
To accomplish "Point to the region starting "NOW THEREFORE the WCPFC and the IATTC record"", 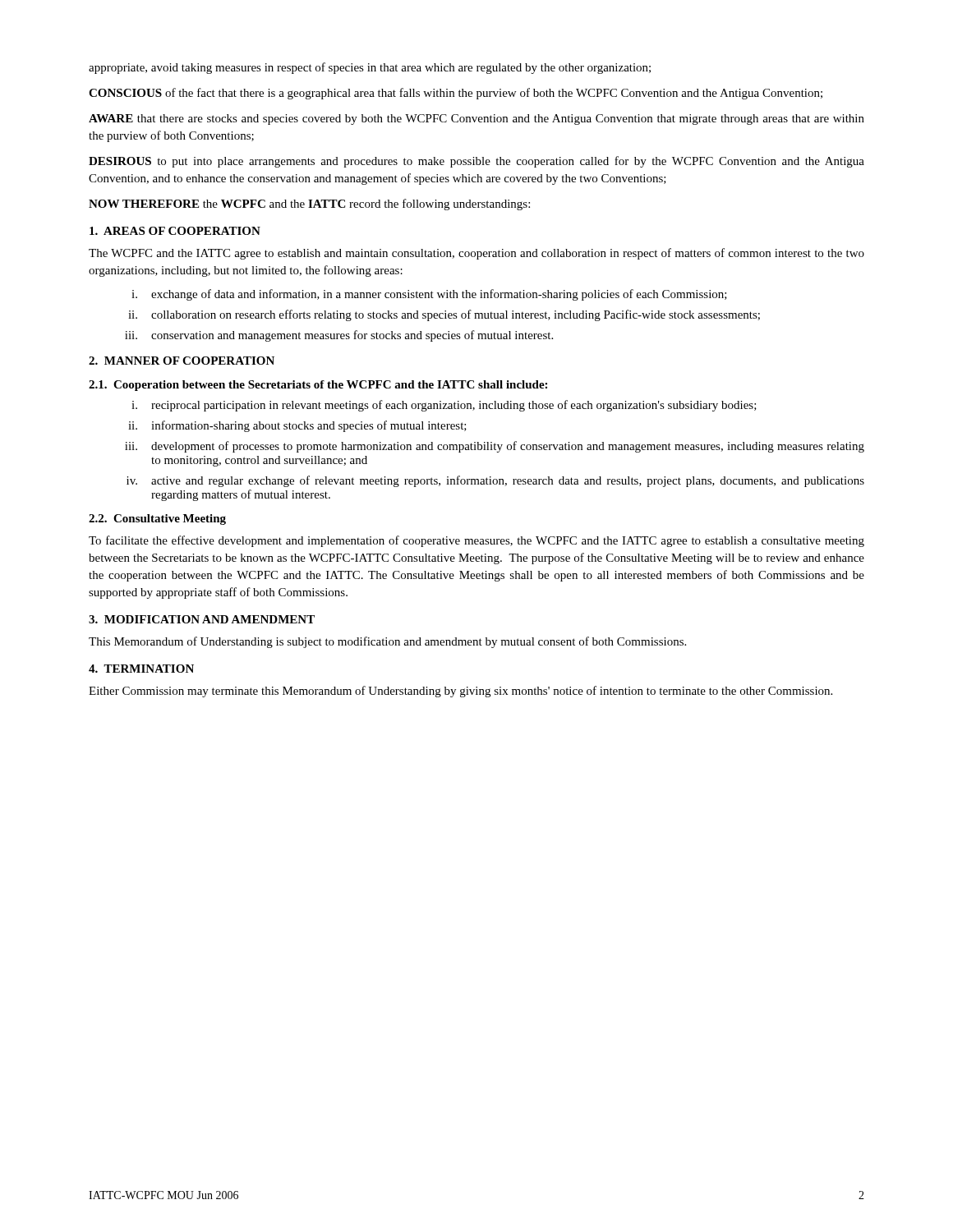I will 476,204.
